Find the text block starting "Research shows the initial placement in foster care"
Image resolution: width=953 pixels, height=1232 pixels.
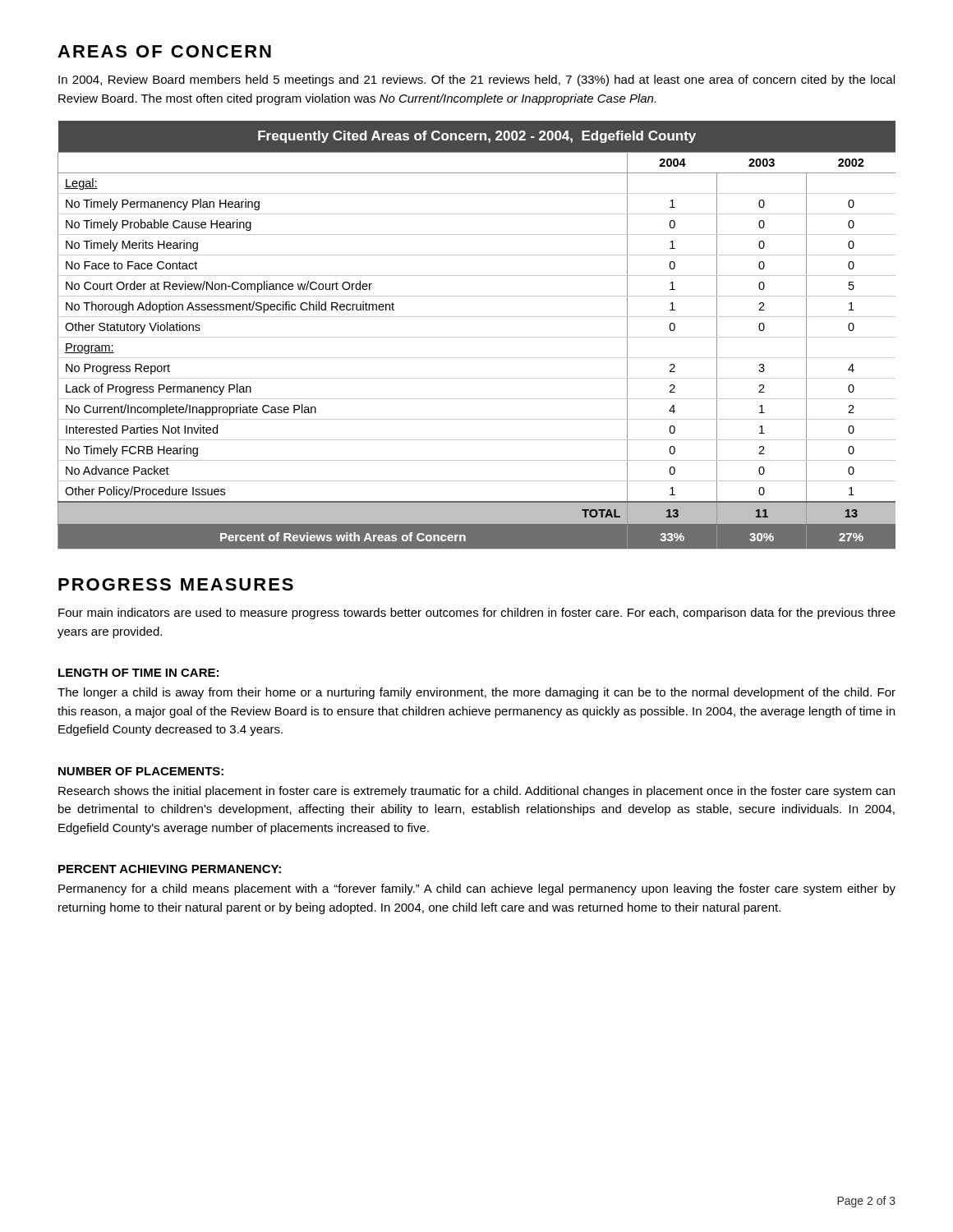click(476, 809)
